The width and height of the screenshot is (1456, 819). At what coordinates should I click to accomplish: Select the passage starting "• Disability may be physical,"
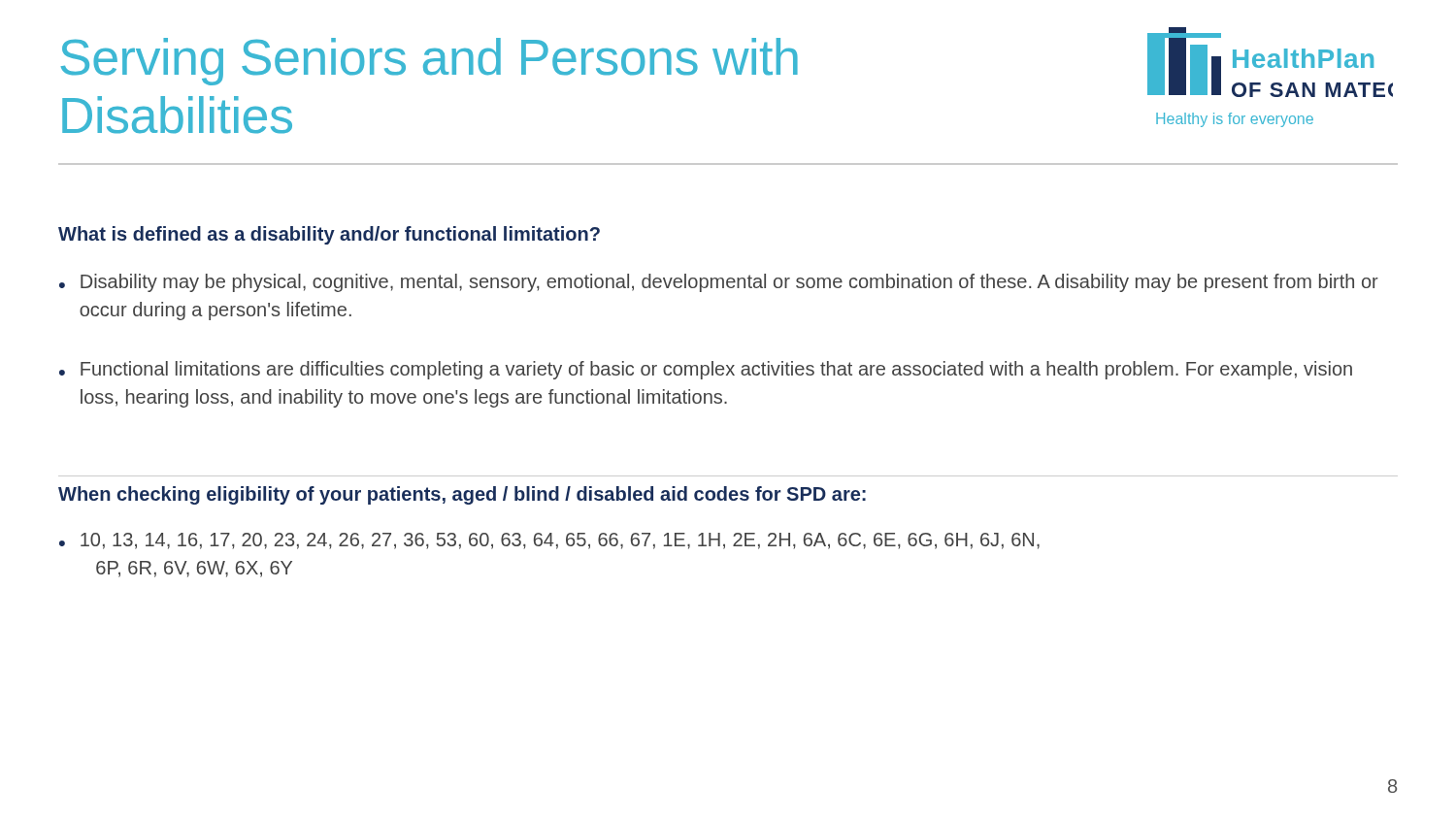pos(718,296)
